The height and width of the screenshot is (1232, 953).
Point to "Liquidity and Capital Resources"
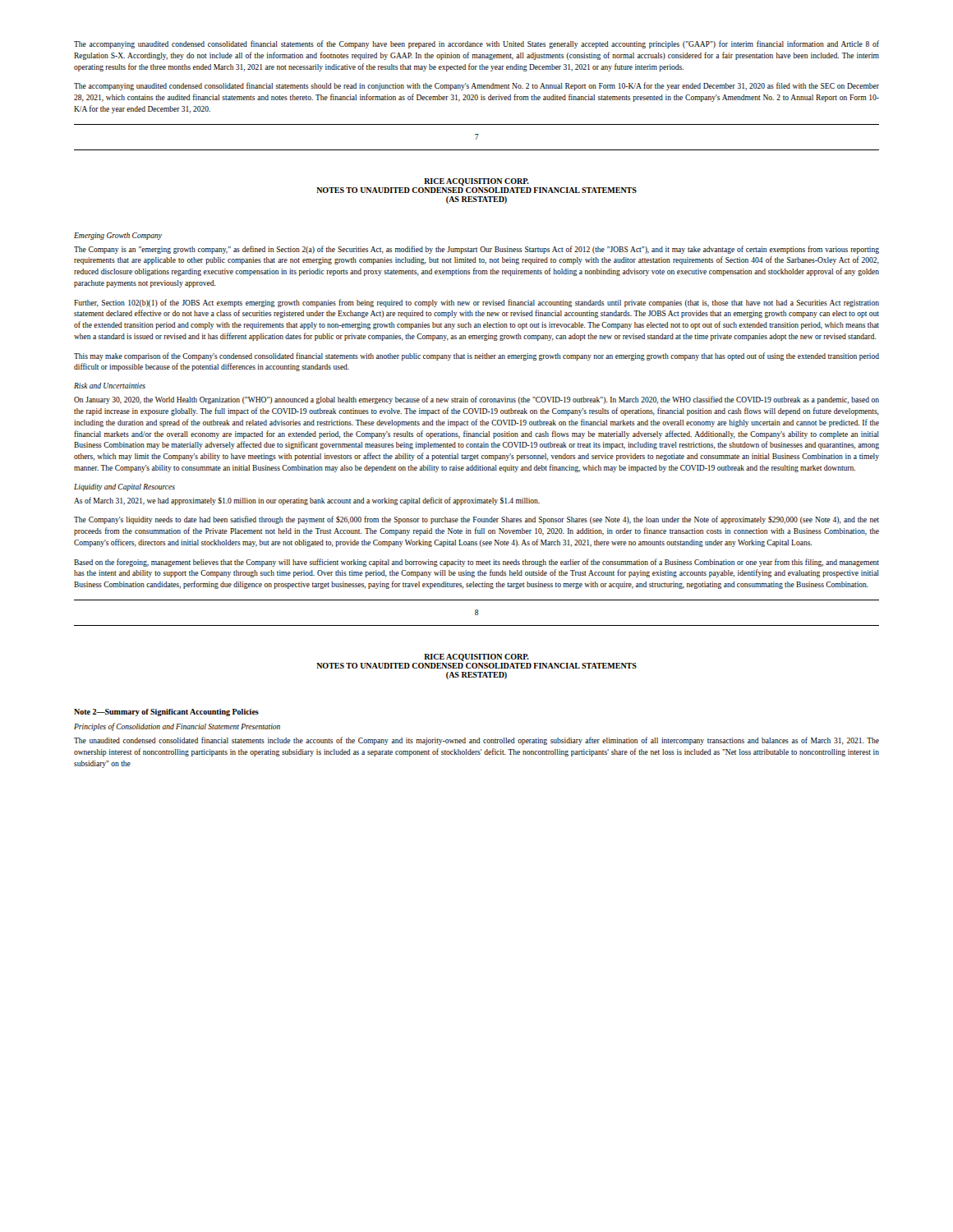(x=124, y=487)
